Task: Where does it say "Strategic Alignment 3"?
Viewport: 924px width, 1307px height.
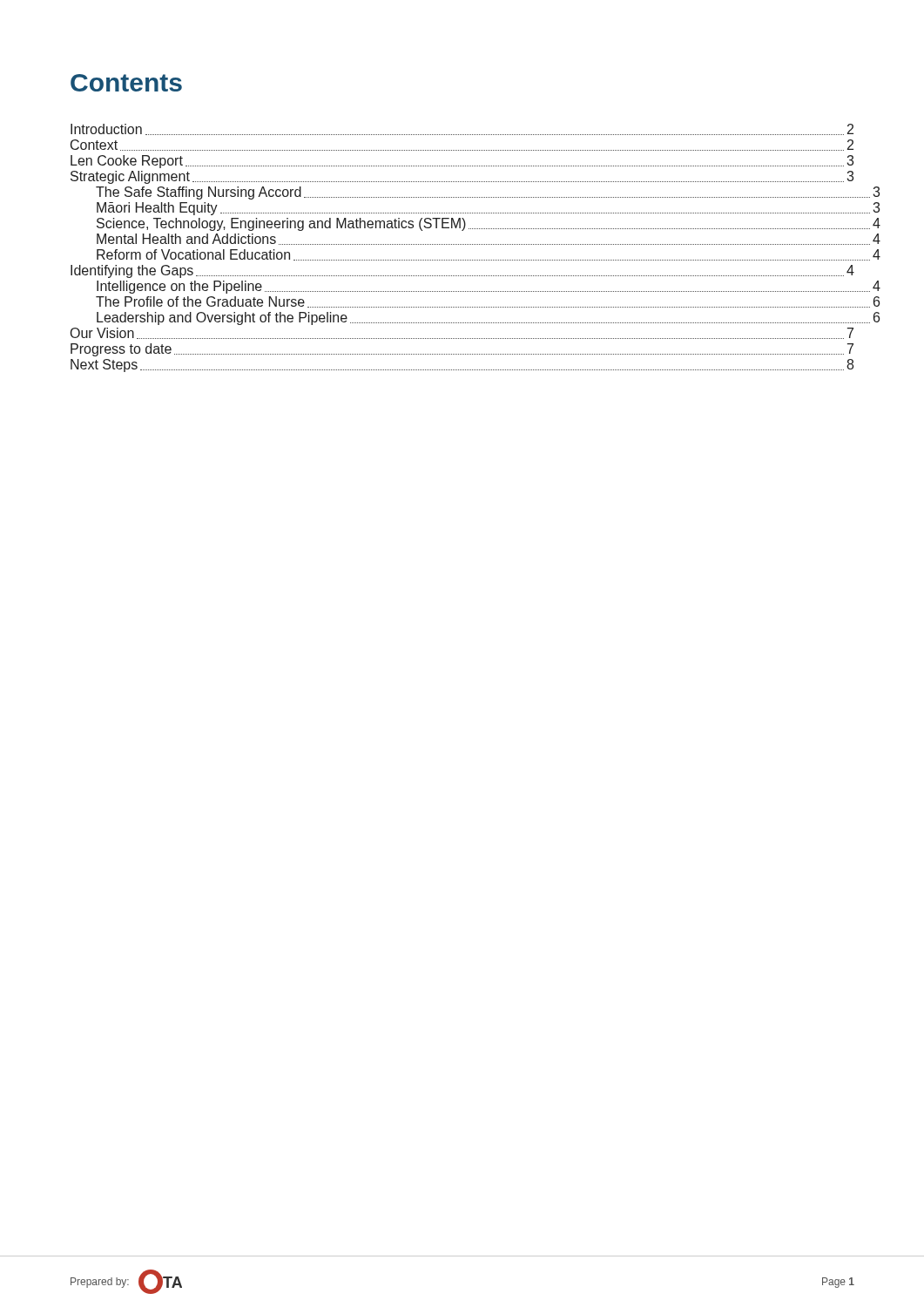Action: [x=462, y=177]
